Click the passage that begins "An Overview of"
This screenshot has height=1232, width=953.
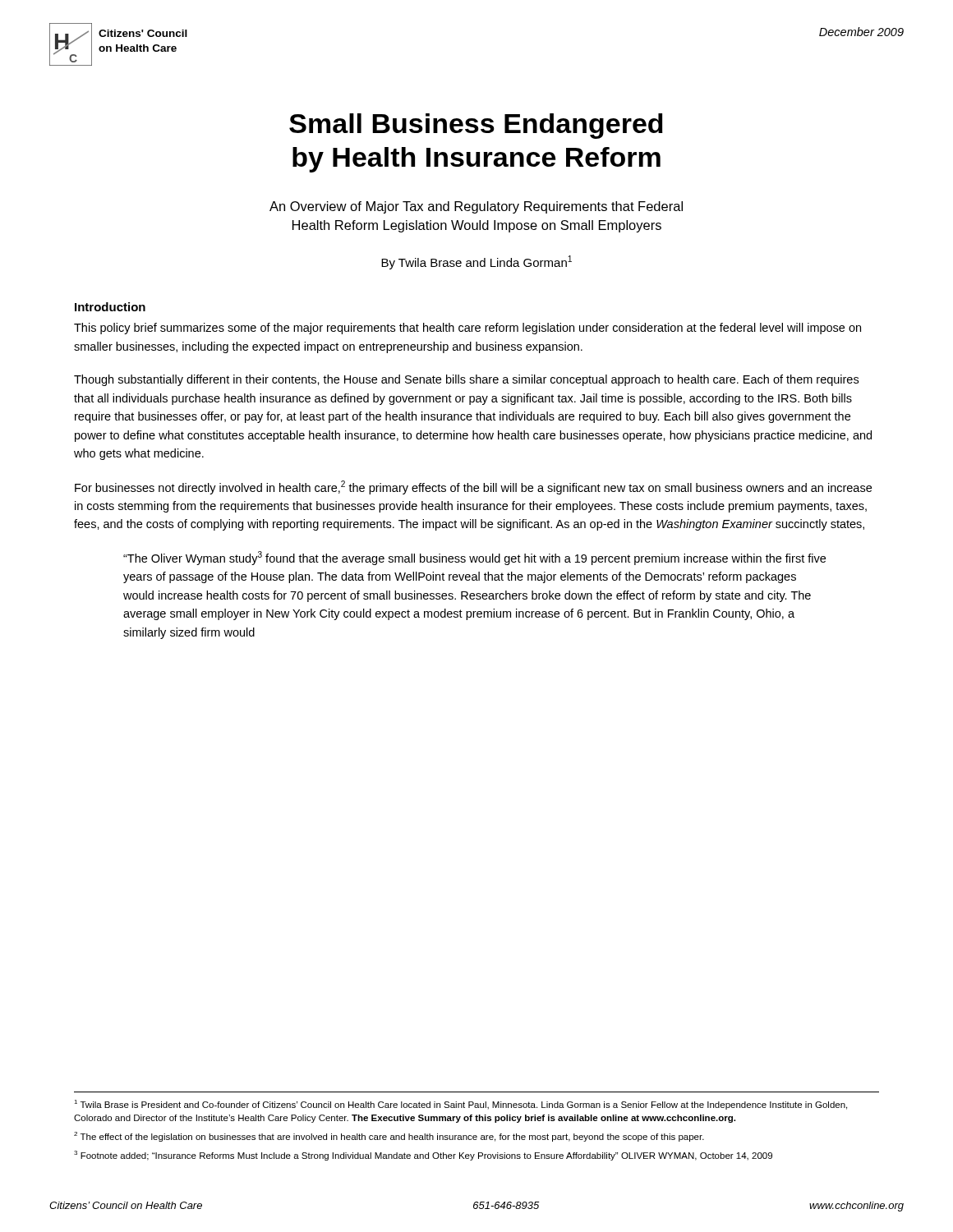point(476,215)
